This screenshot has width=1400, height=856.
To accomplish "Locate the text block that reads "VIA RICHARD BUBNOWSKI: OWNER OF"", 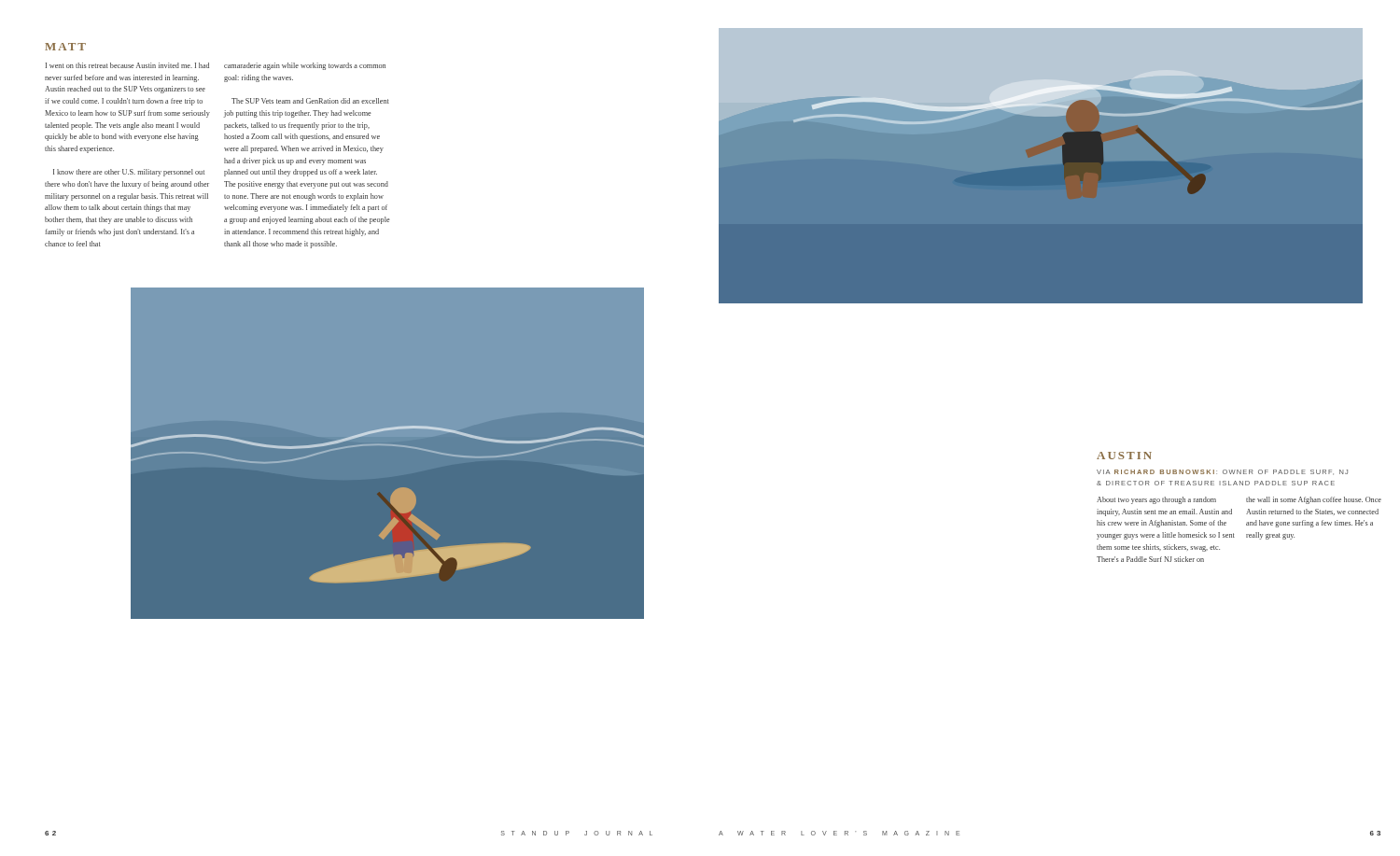I will (1223, 477).
